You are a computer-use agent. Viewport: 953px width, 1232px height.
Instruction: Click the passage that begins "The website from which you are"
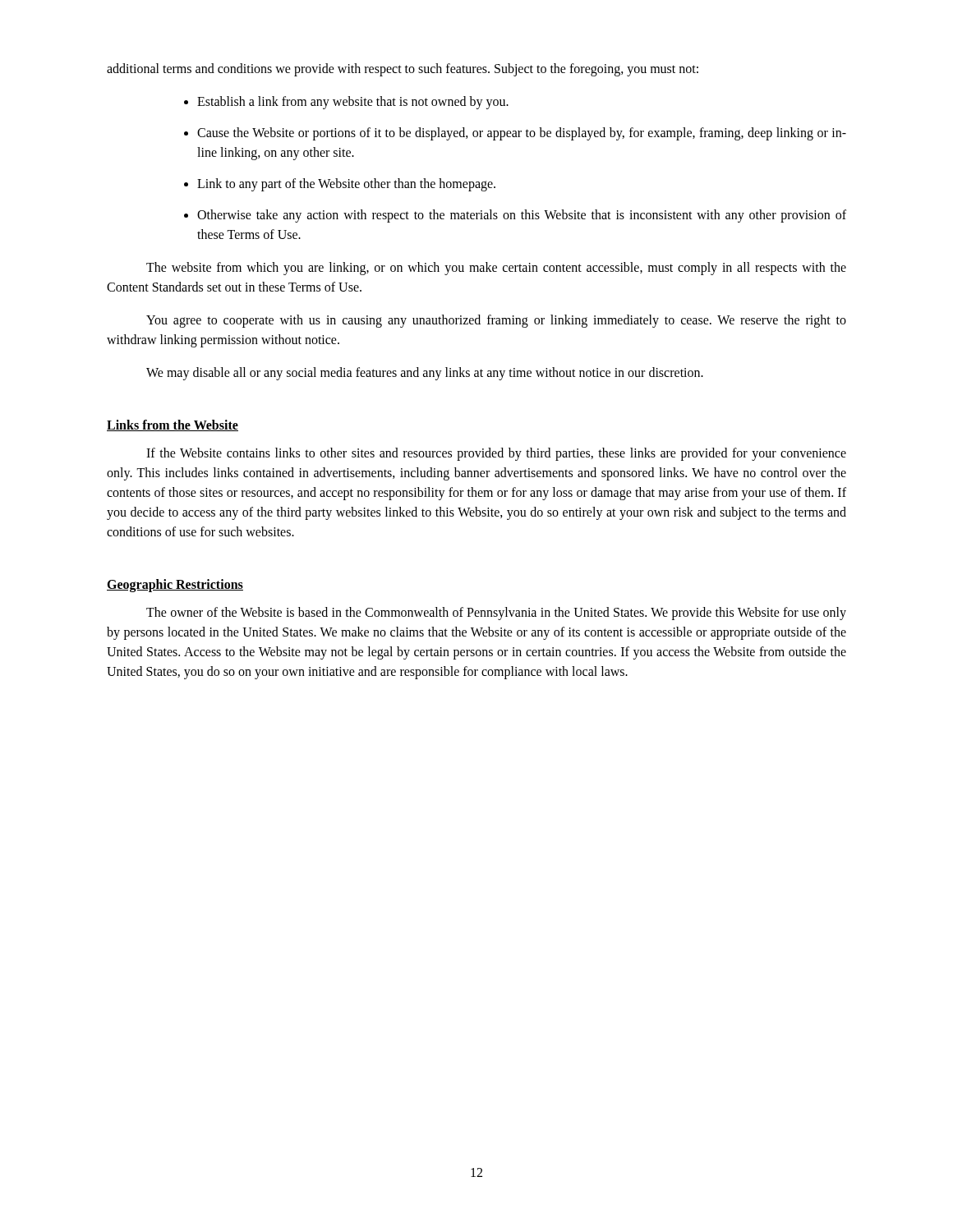click(476, 278)
